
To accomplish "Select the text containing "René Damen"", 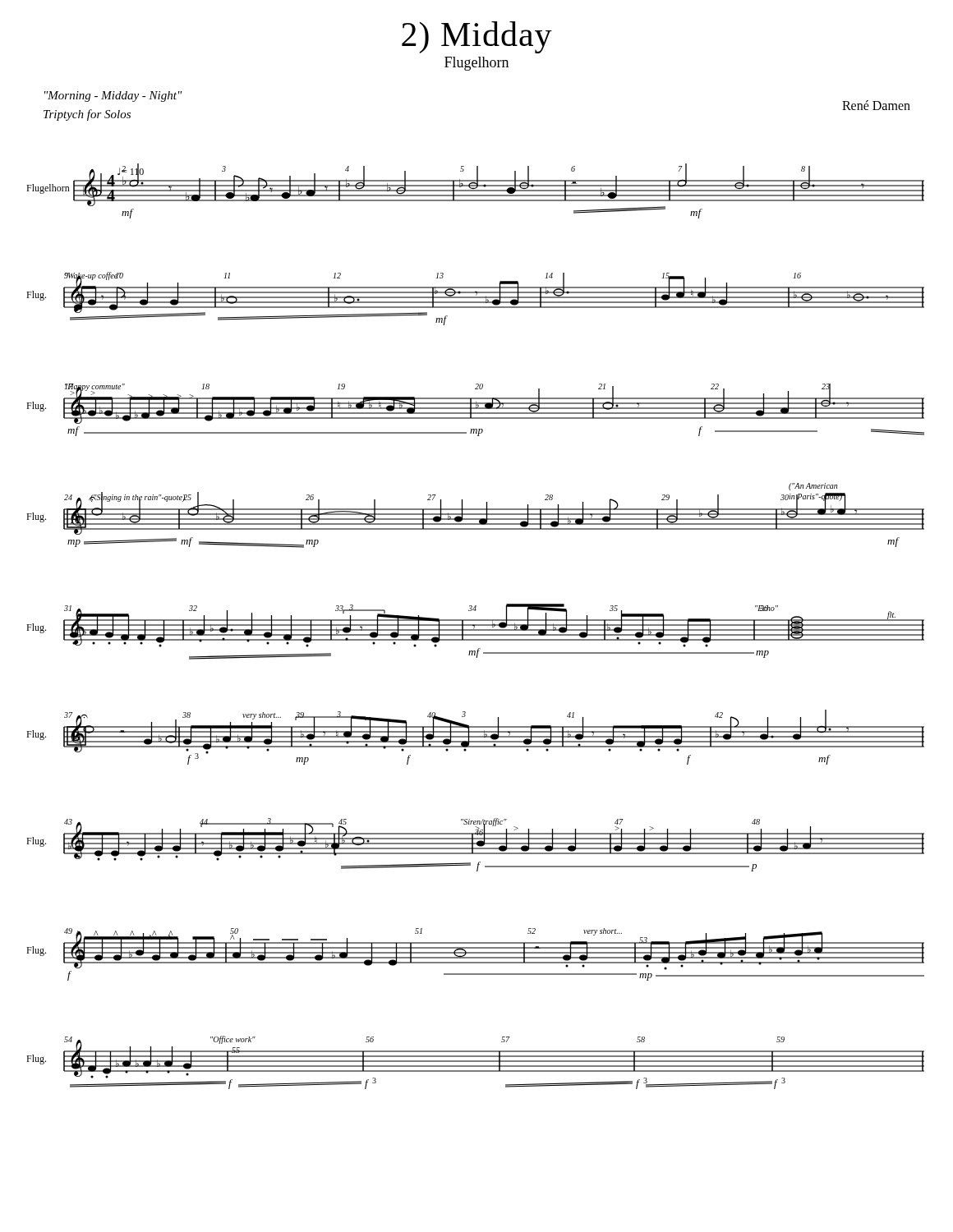I will point(876,106).
